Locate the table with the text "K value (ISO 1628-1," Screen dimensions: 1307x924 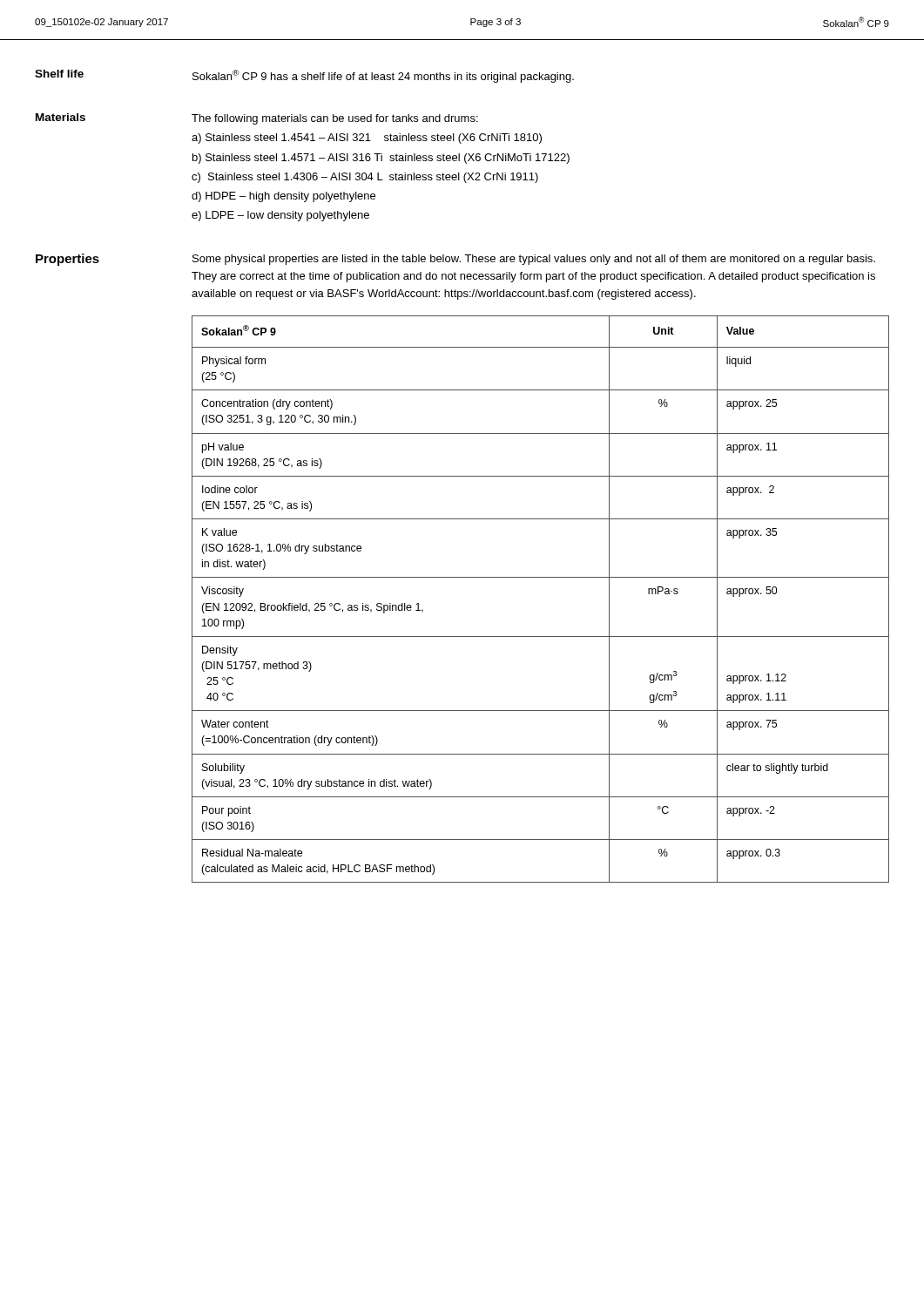click(540, 599)
